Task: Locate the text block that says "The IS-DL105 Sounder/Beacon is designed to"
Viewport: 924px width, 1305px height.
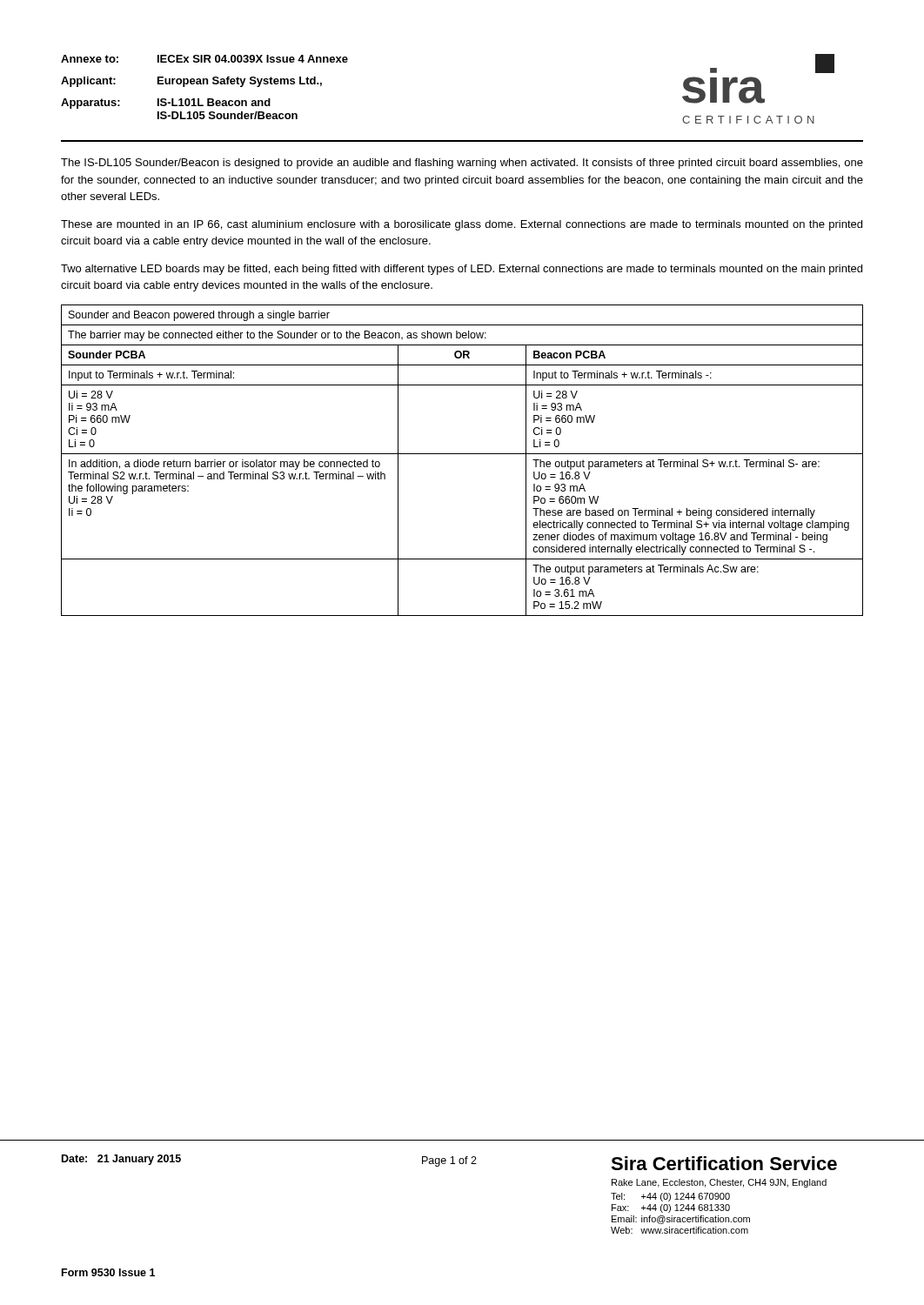Action: tap(462, 179)
